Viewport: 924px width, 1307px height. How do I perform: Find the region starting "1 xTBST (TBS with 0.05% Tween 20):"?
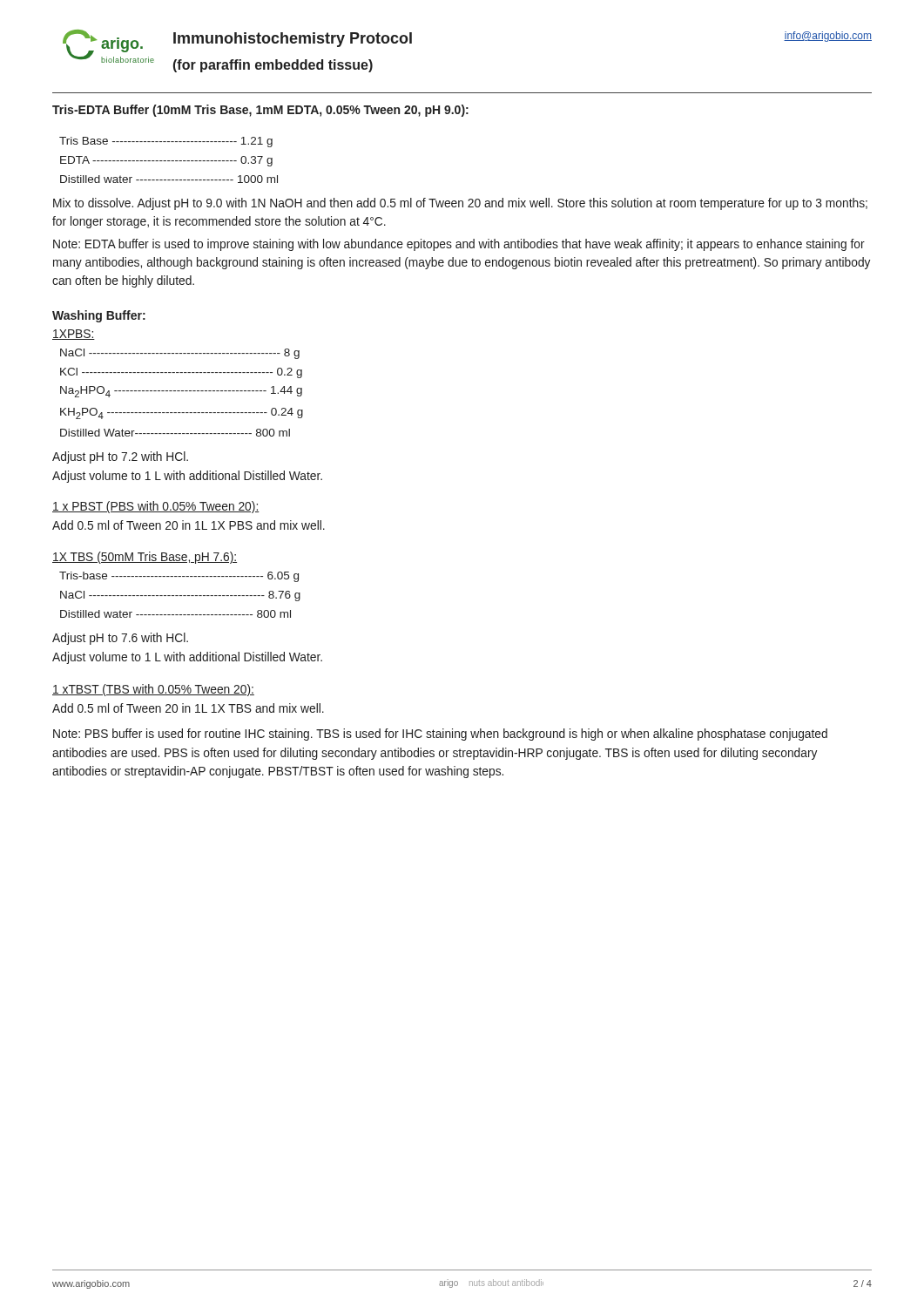click(x=153, y=690)
